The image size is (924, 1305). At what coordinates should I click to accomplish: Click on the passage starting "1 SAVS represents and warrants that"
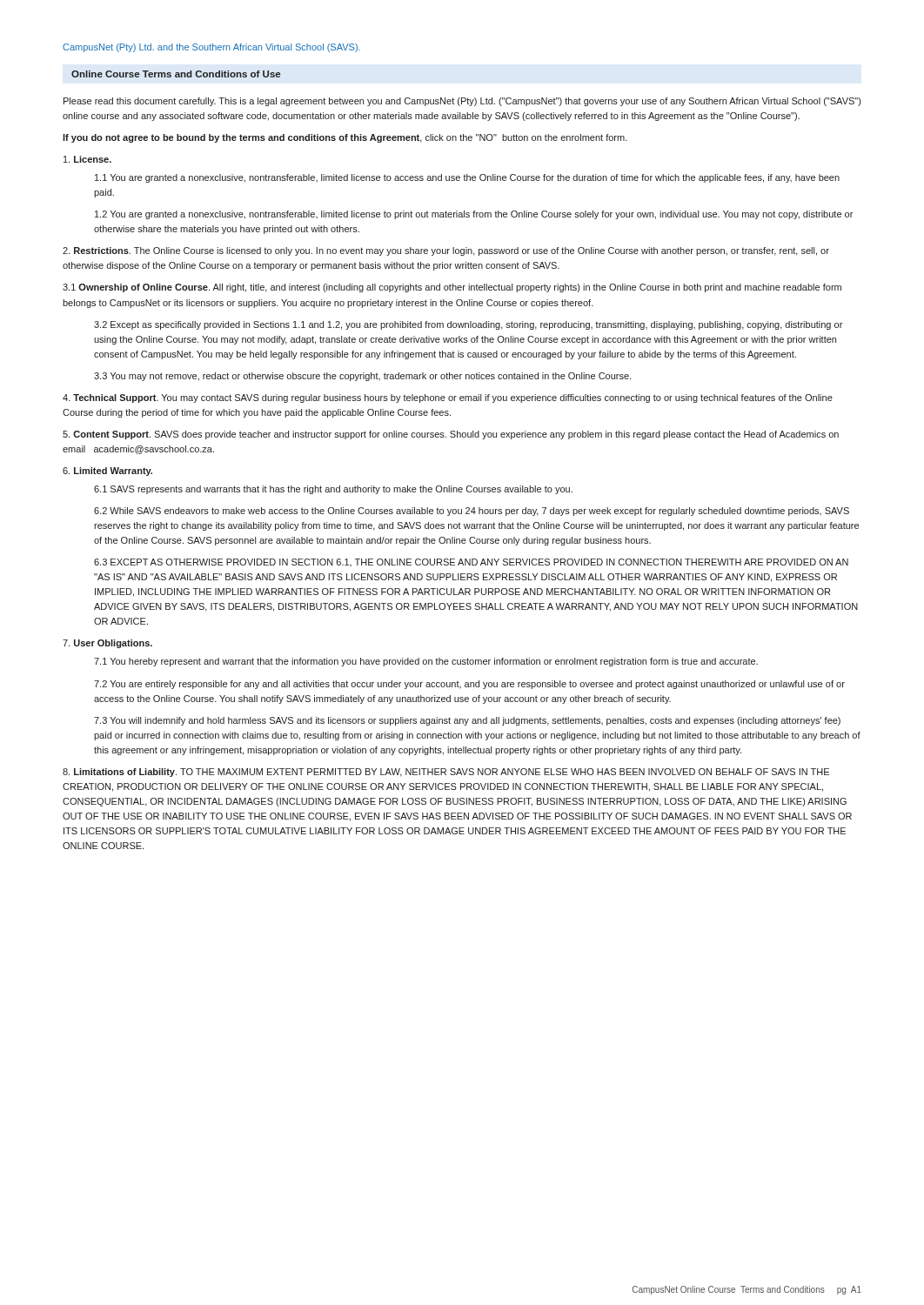tap(334, 489)
